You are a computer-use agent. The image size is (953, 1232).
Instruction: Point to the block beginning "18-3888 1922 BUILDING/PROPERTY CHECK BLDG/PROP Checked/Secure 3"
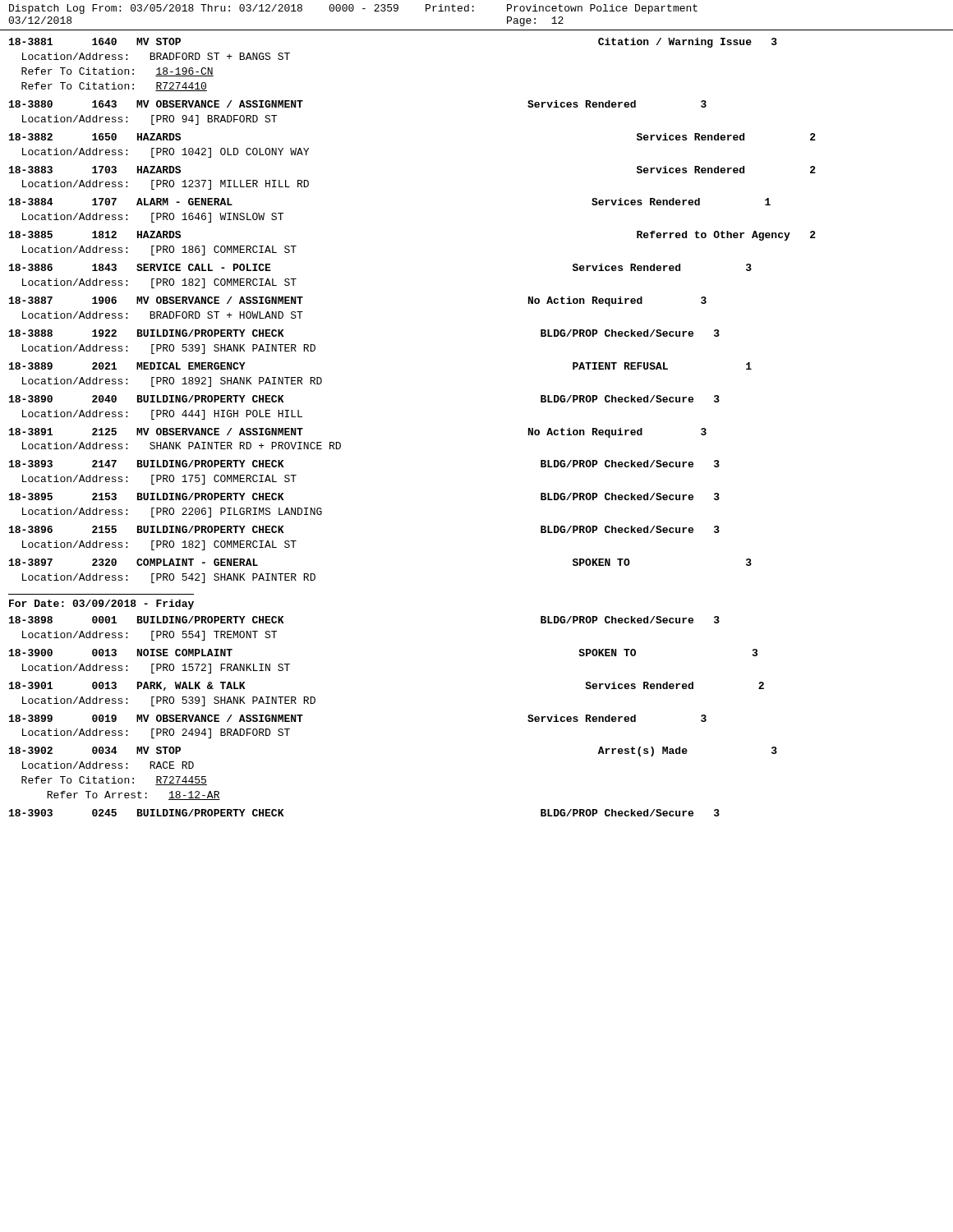(31, 333)
